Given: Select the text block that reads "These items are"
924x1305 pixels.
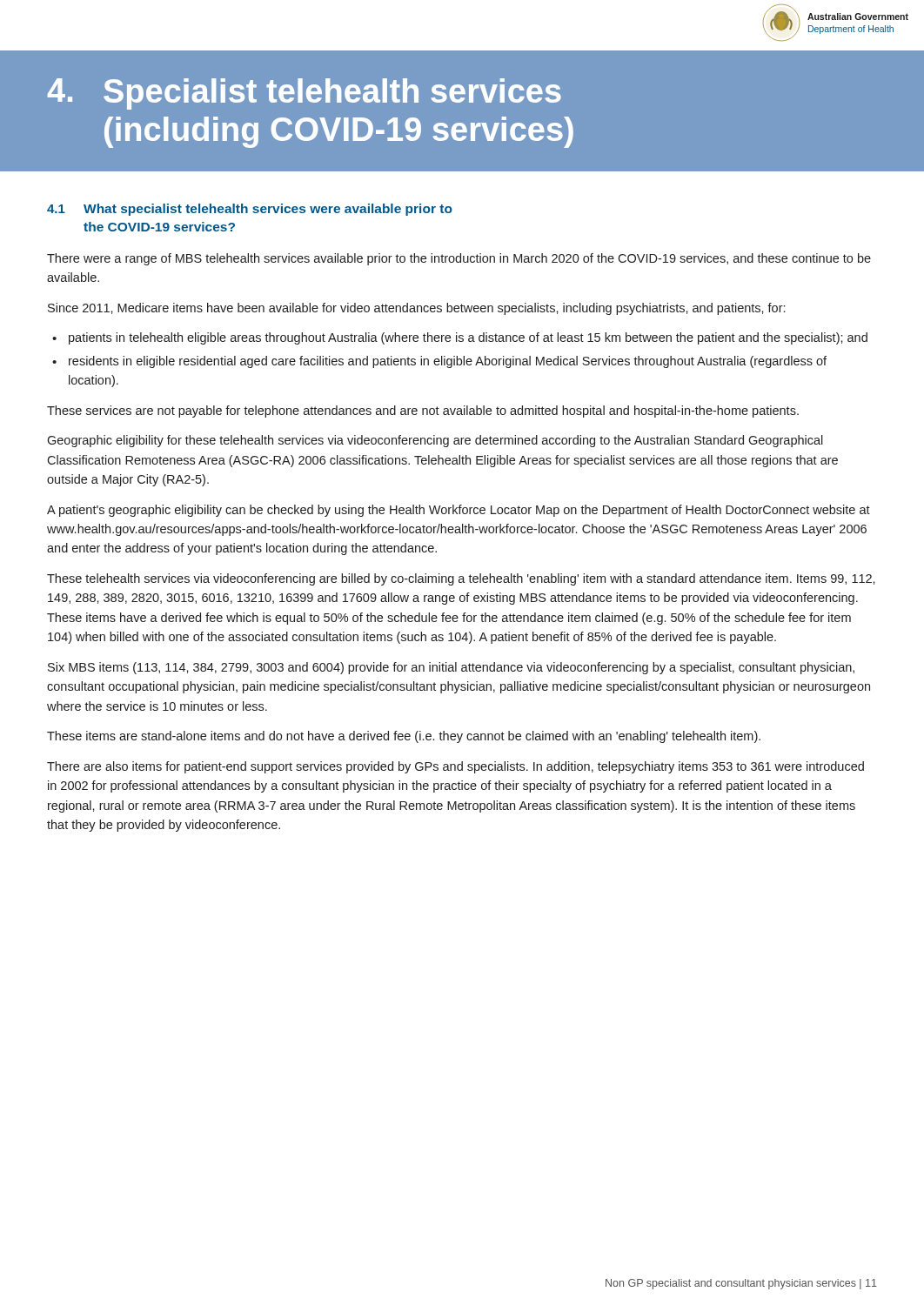Looking at the screenshot, I should [404, 736].
